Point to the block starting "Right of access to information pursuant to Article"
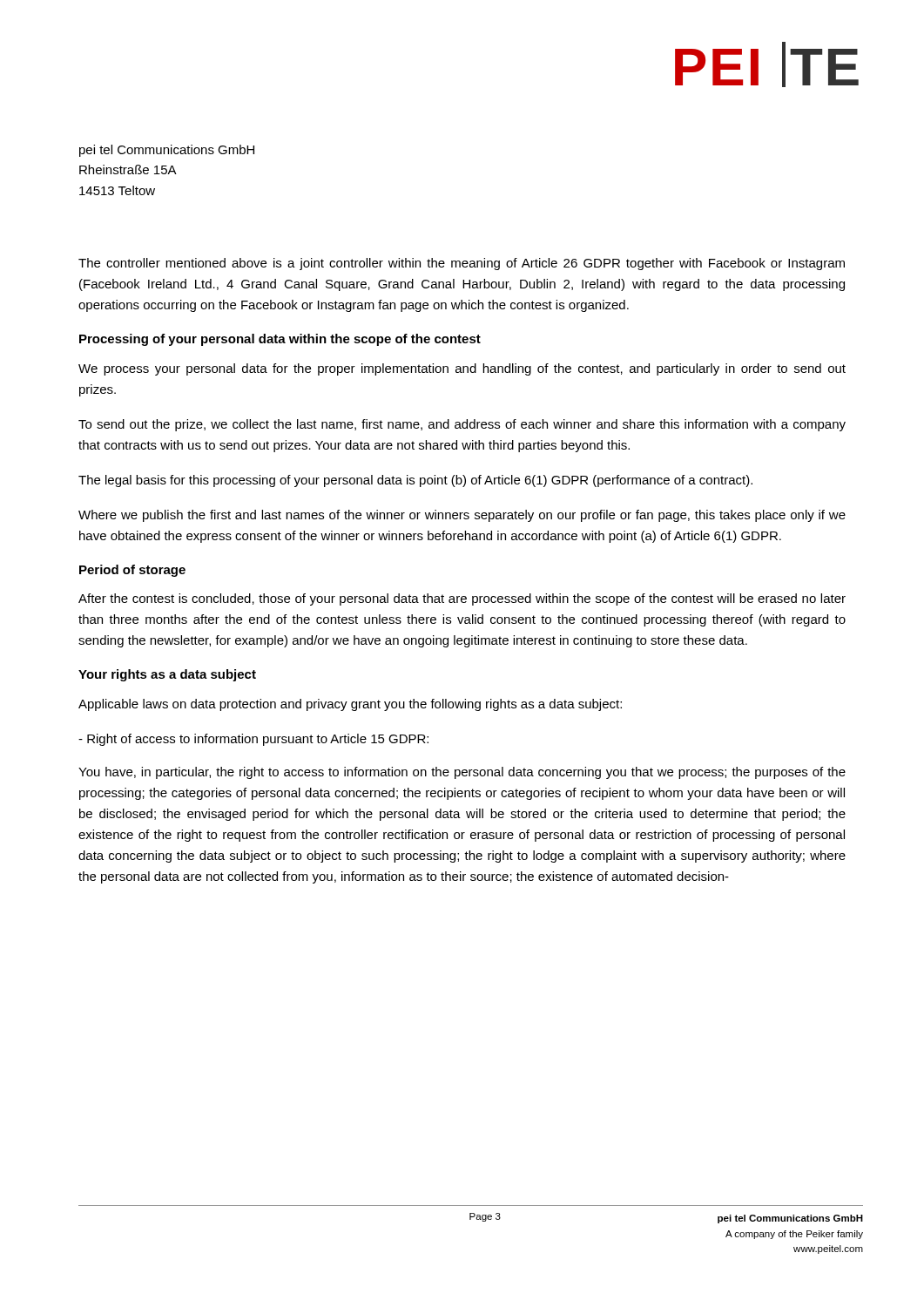924x1307 pixels. coord(254,738)
